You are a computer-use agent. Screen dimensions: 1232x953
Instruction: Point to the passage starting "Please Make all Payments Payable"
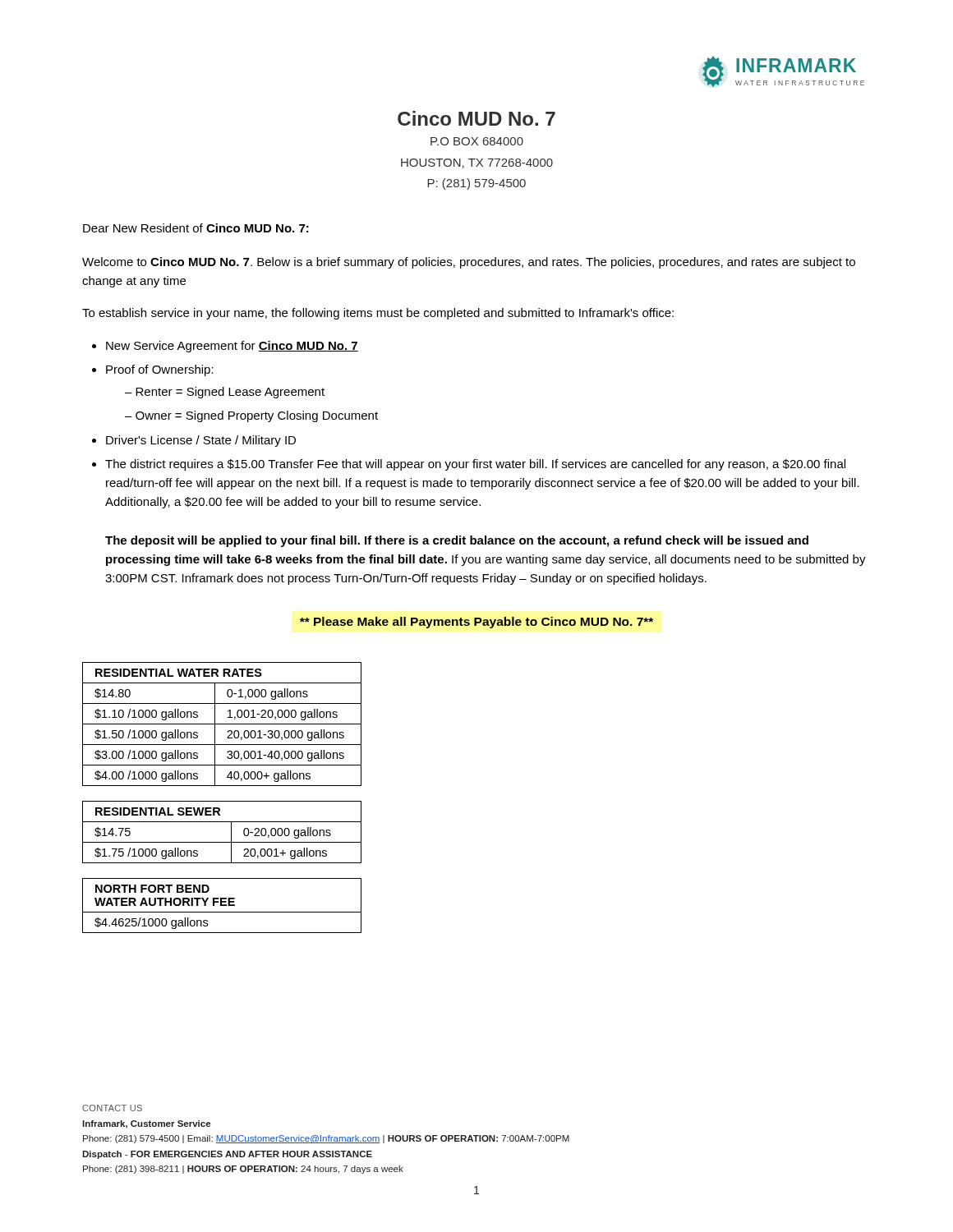(x=476, y=621)
